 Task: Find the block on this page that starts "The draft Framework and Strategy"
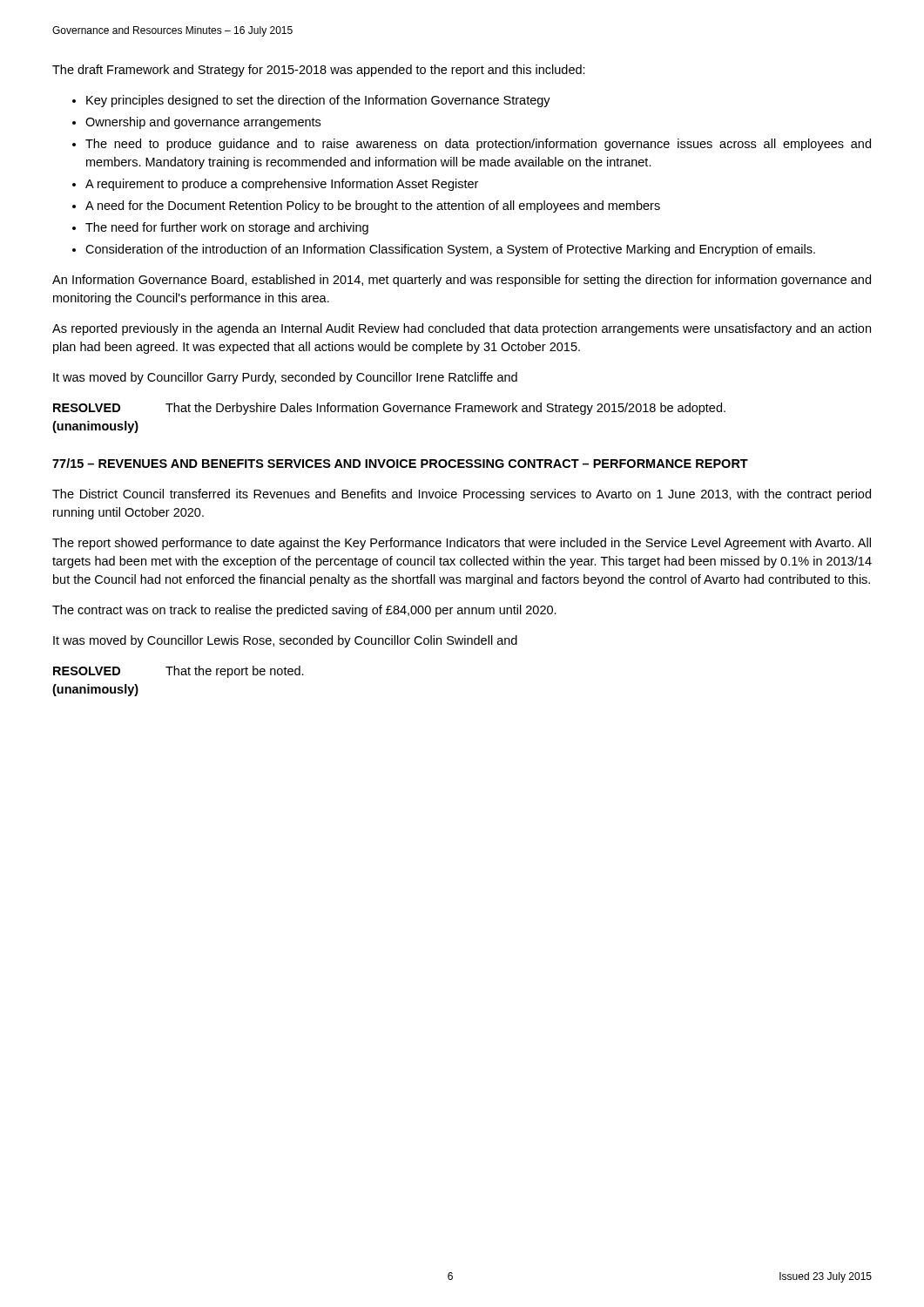(x=462, y=70)
